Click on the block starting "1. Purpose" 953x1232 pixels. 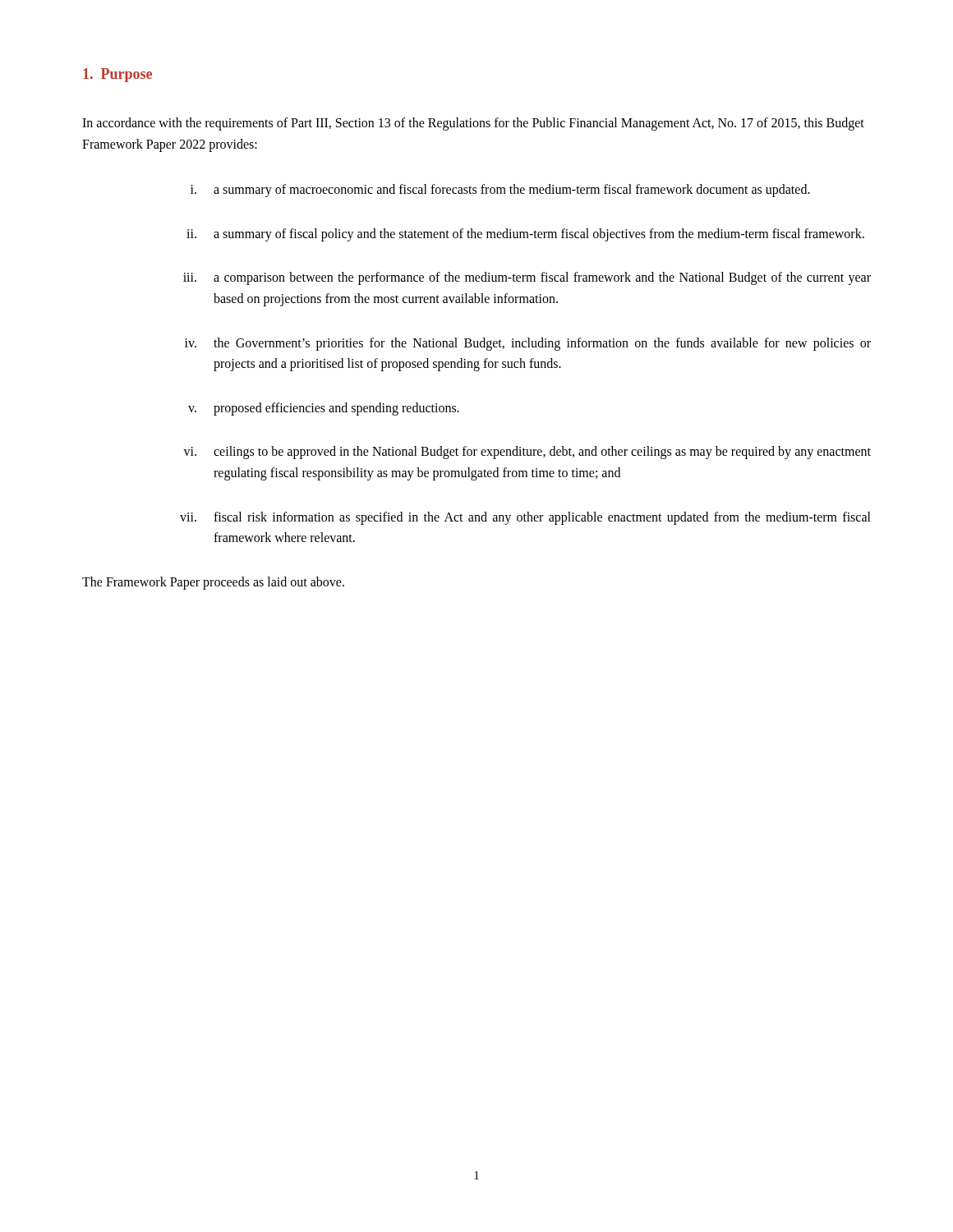(x=117, y=74)
